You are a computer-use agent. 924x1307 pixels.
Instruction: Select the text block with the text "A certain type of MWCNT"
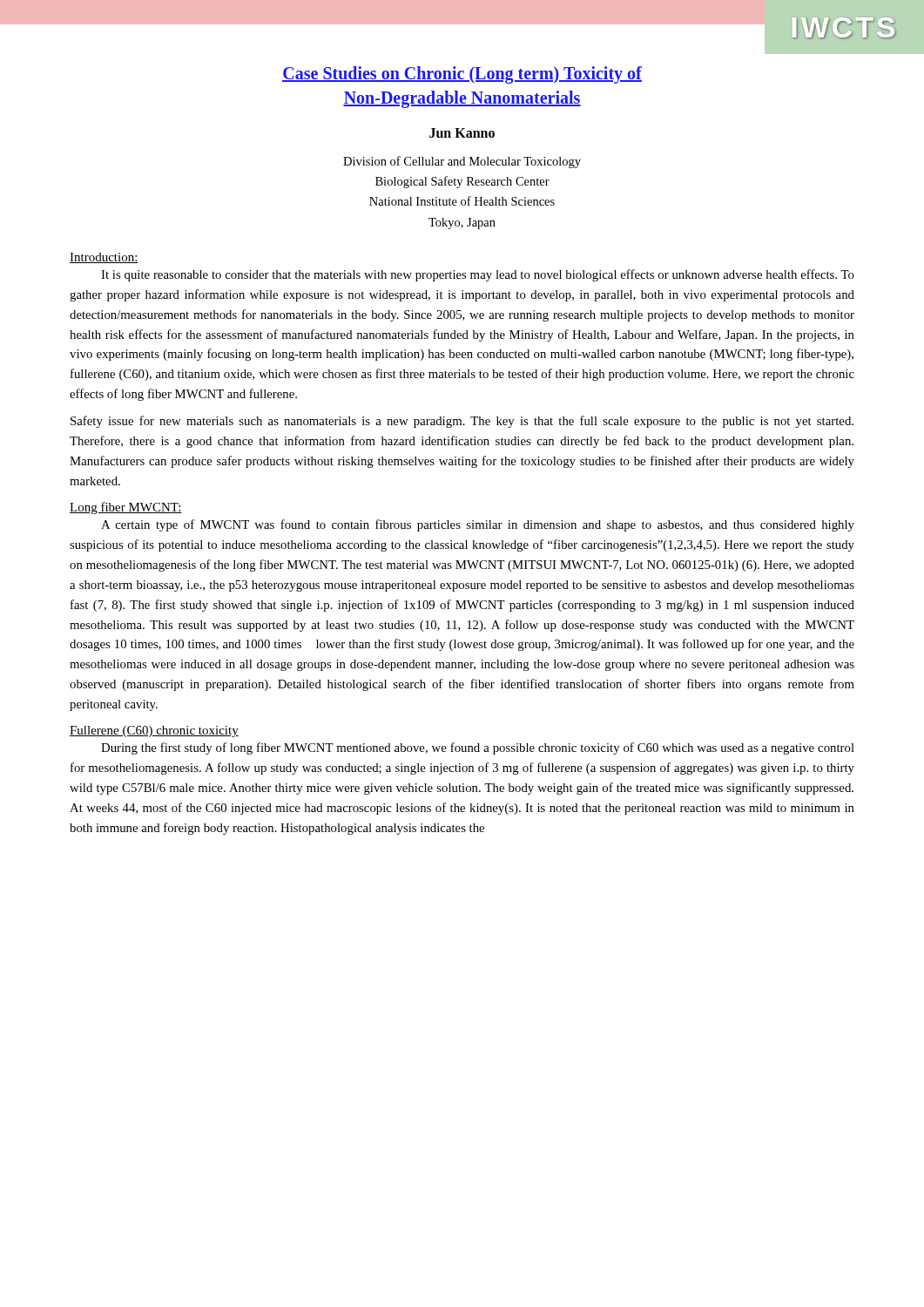pos(462,615)
